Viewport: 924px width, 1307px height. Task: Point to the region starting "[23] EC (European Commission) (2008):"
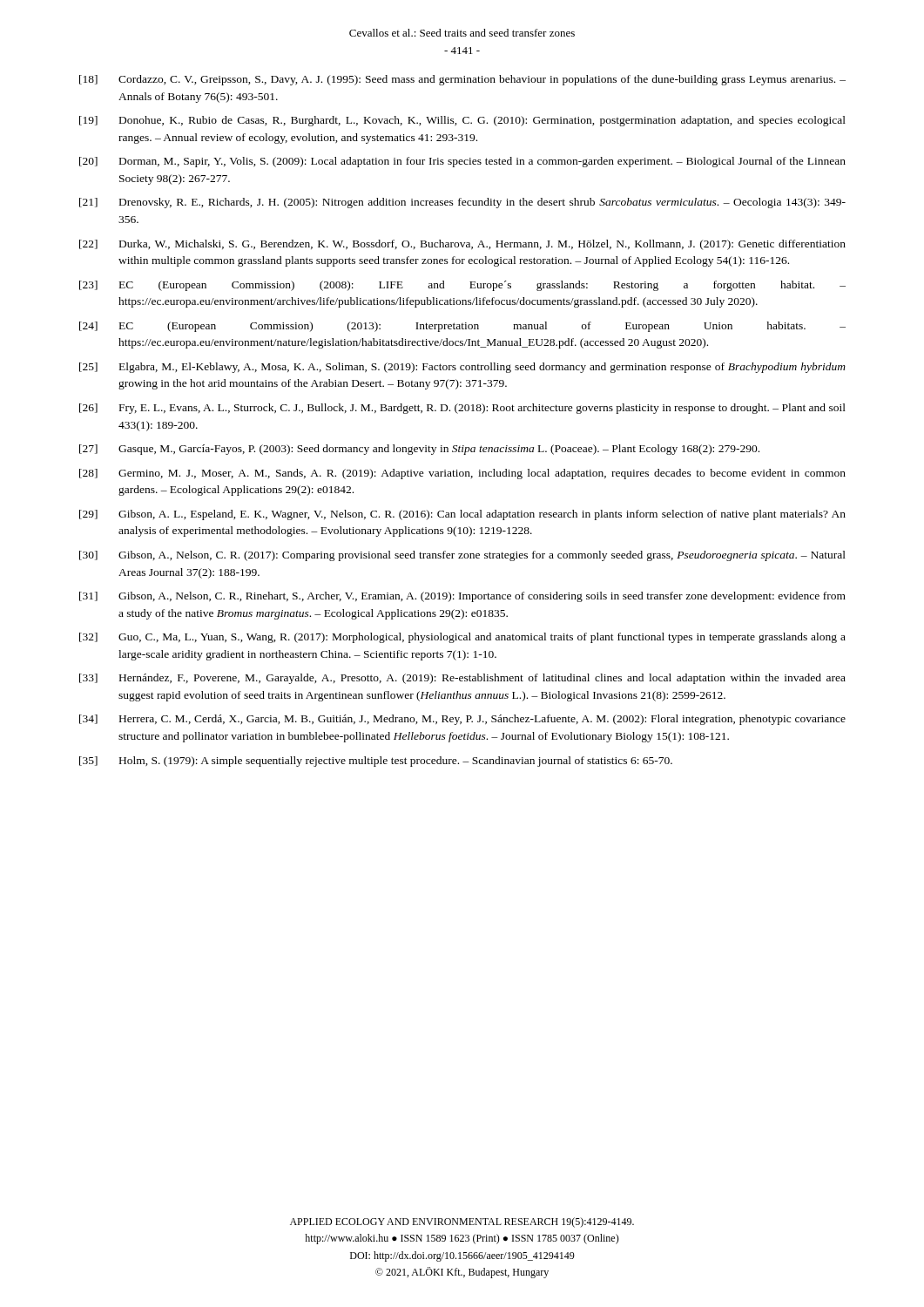[x=462, y=293]
